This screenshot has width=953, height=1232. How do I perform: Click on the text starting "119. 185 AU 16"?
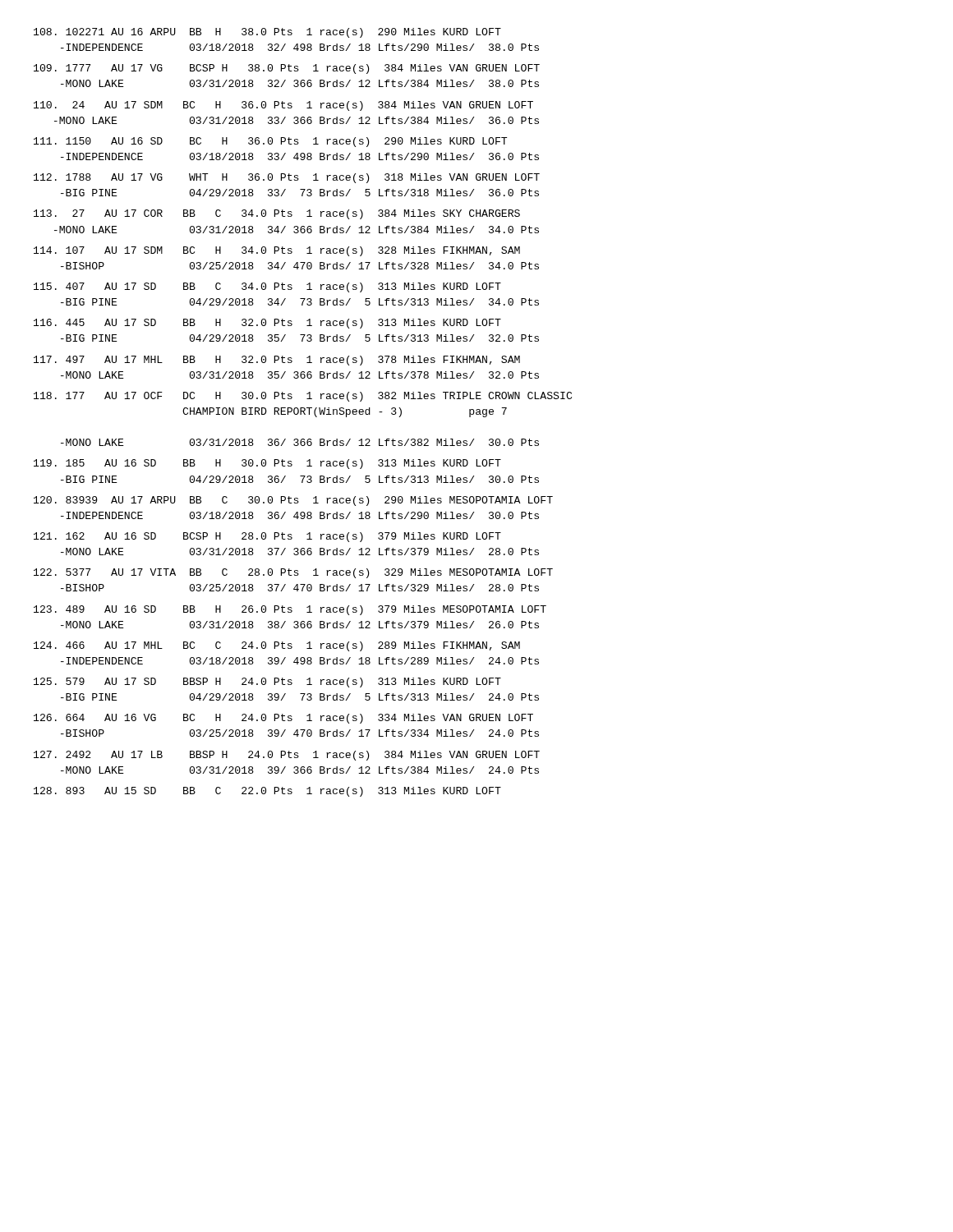pos(476,472)
